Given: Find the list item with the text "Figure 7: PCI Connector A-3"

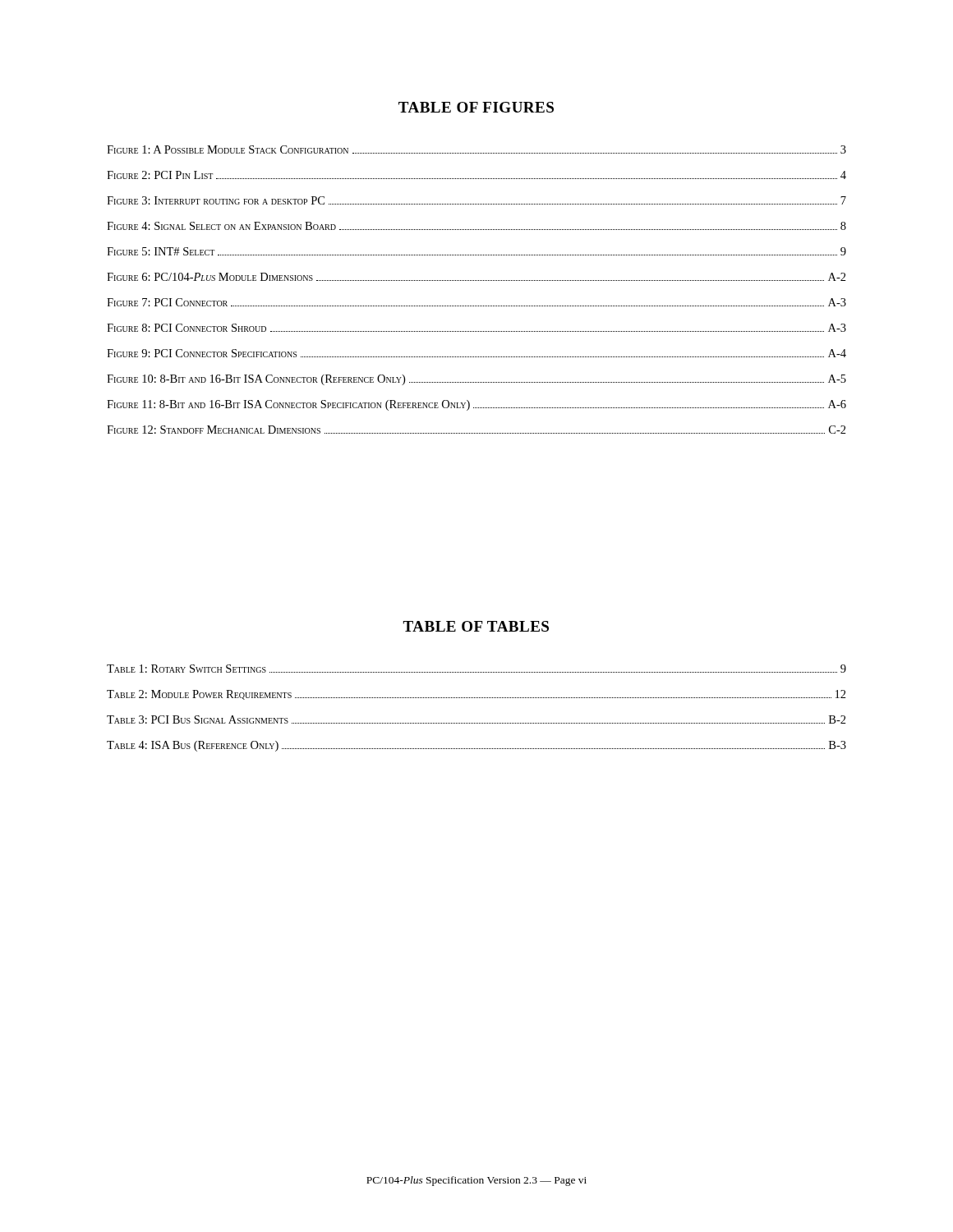Looking at the screenshot, I should tap(476, 303).
